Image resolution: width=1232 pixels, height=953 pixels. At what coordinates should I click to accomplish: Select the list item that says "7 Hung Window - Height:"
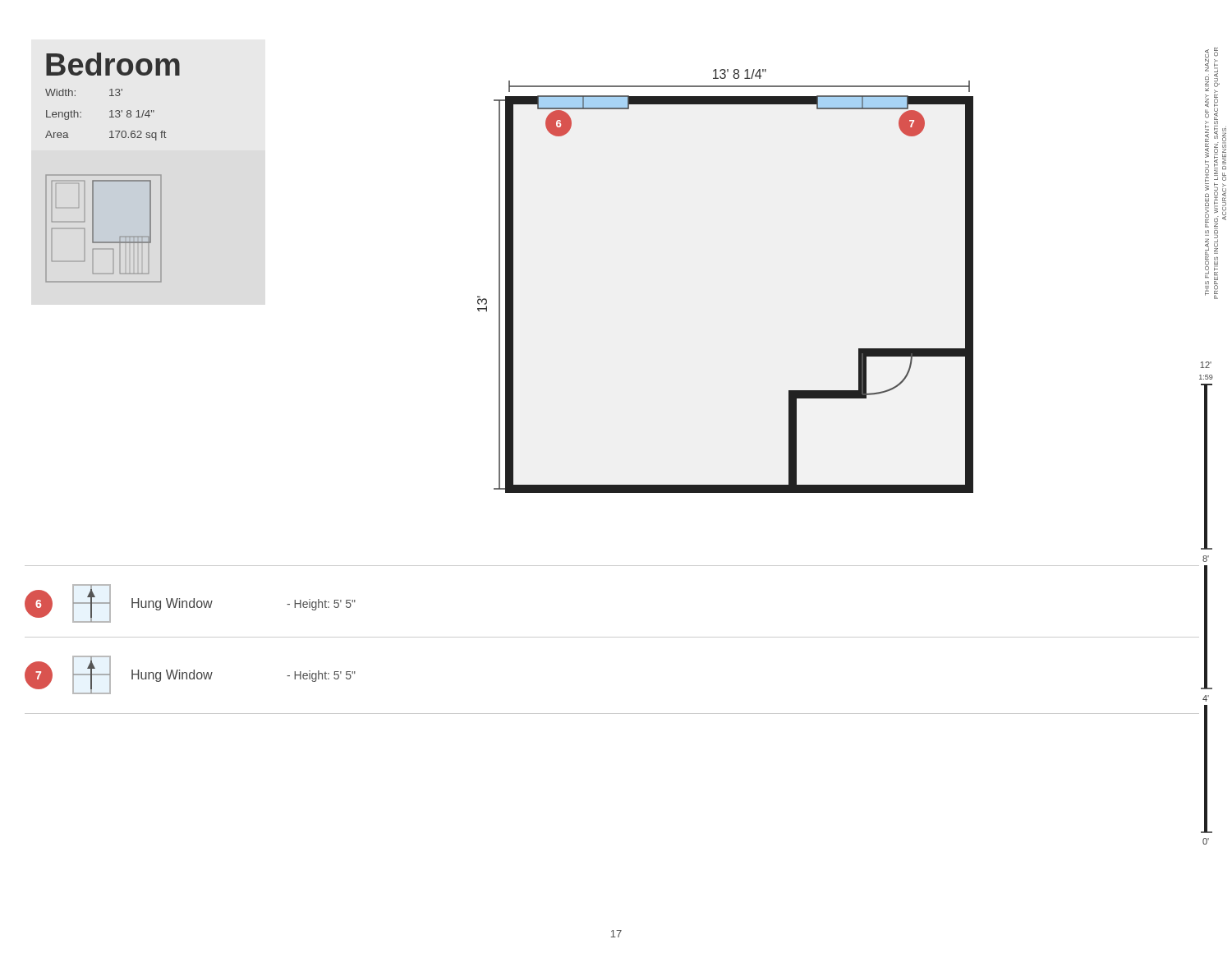pyautogui.click(x=190, y=675)
